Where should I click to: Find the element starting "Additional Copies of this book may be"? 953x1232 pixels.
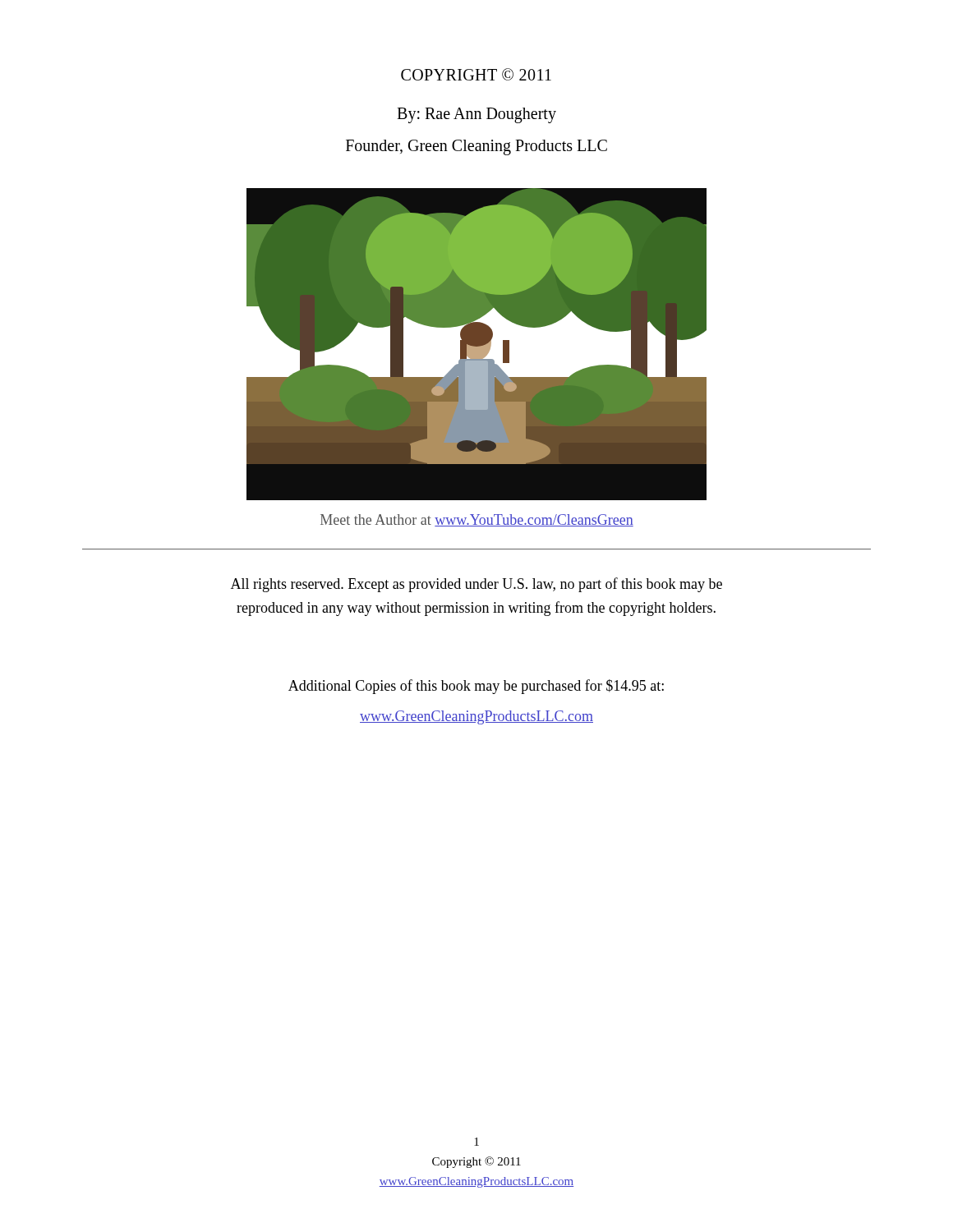click(x=476, y=685)
